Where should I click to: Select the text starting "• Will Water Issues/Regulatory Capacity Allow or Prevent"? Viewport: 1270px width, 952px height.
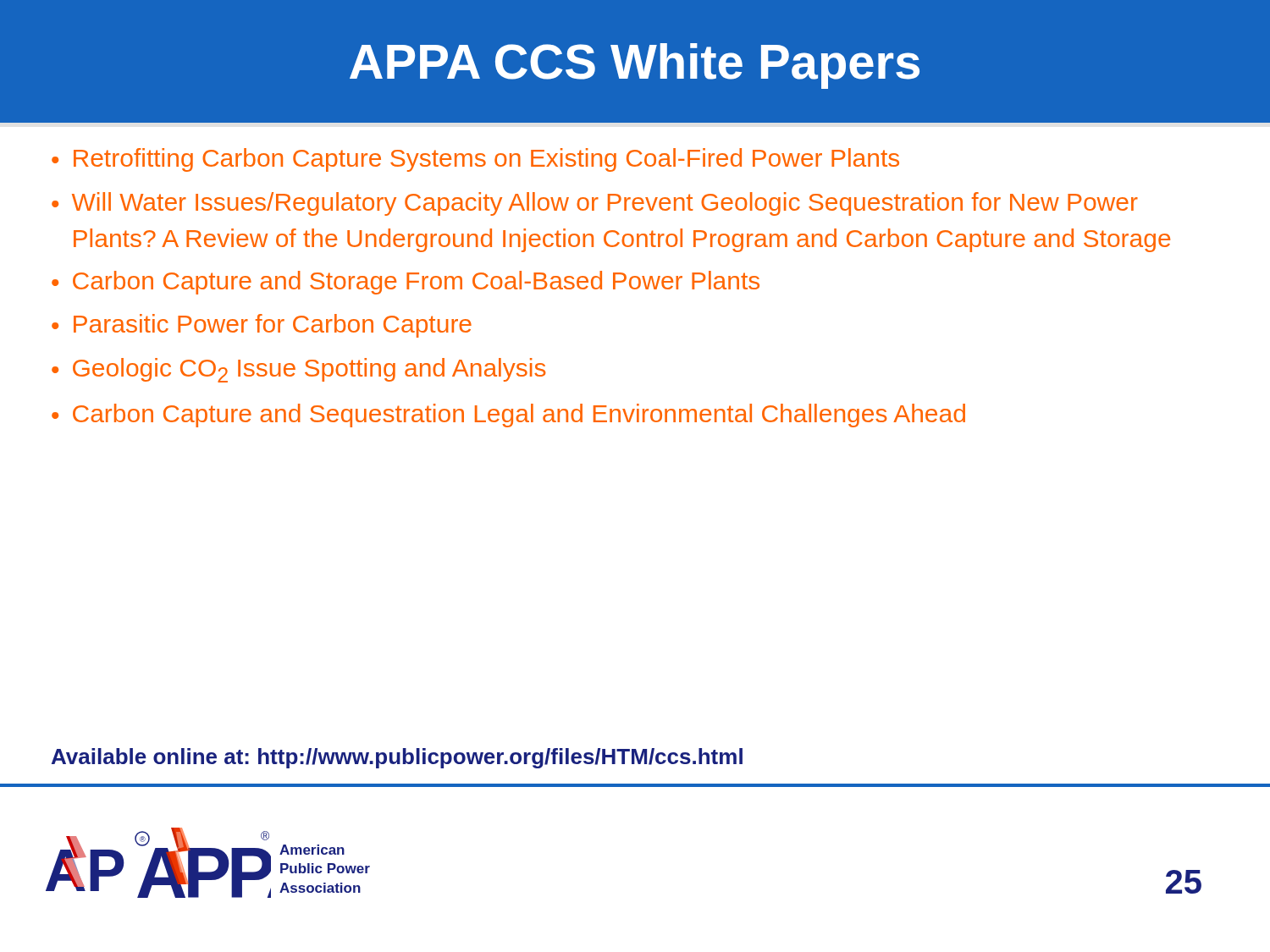[635, 220]
